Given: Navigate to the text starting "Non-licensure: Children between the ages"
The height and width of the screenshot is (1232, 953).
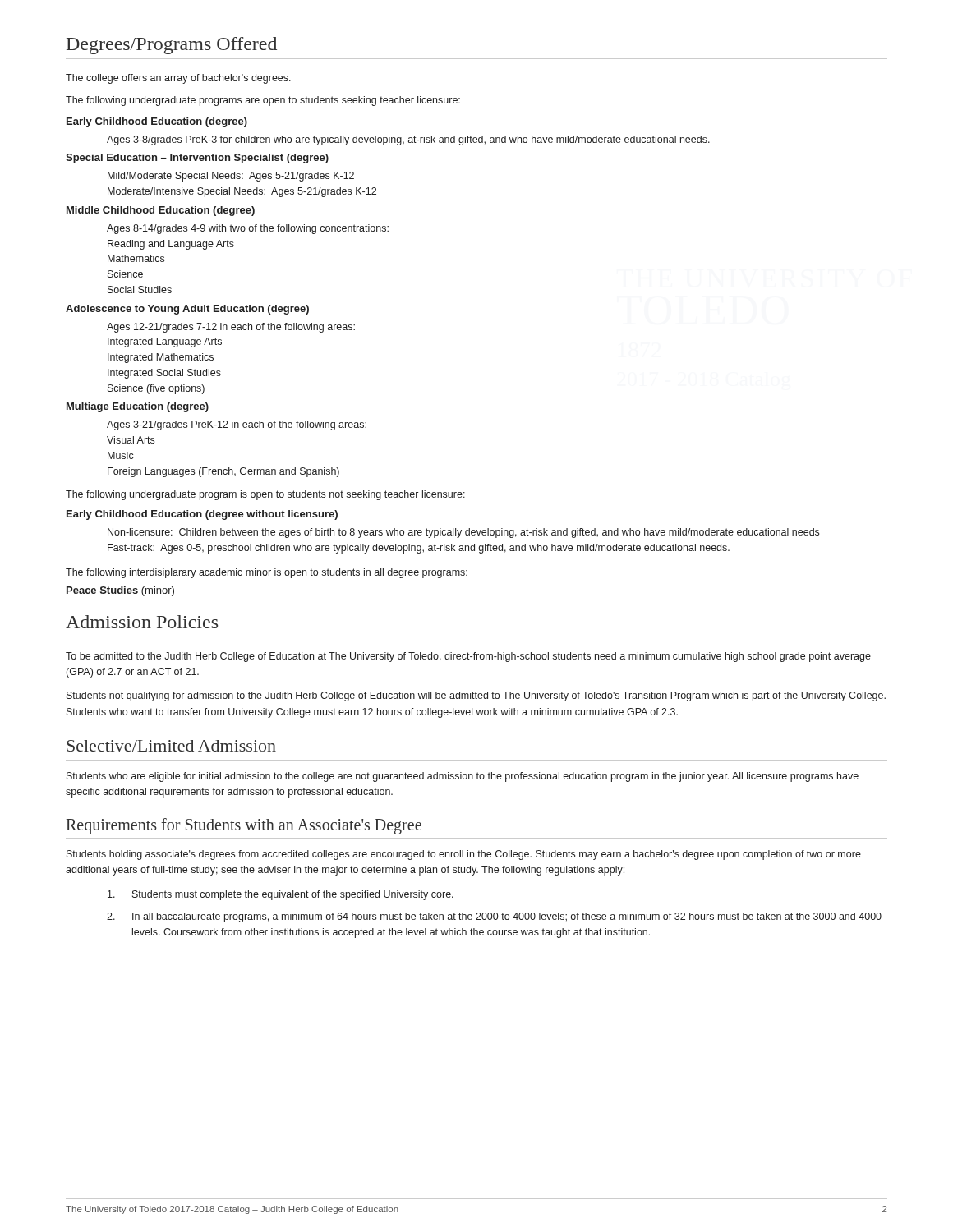Looking at the screenshot, I should point(463,540).
